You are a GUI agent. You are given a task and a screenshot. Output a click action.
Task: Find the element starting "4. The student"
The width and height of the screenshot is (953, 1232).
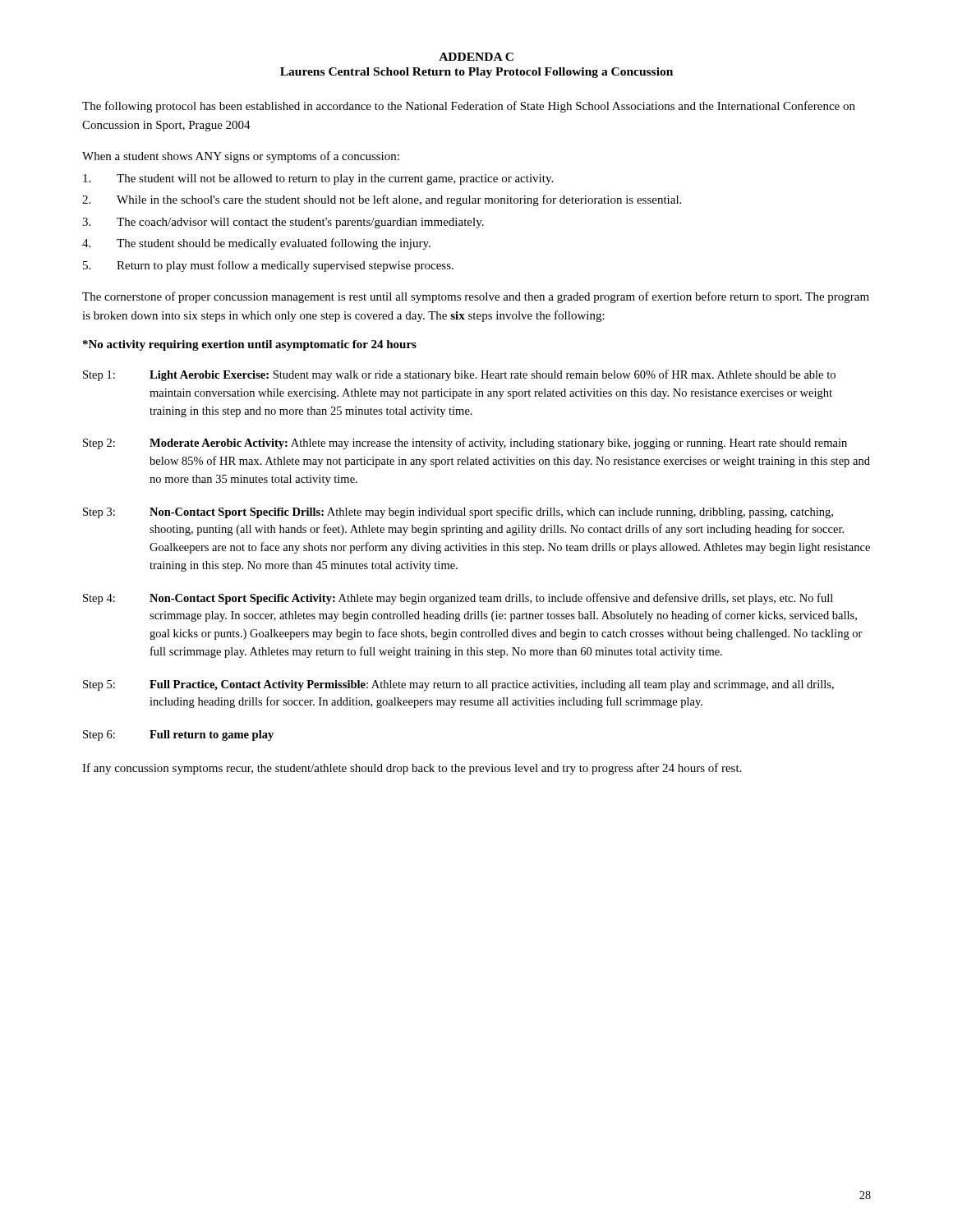point(256,244)
